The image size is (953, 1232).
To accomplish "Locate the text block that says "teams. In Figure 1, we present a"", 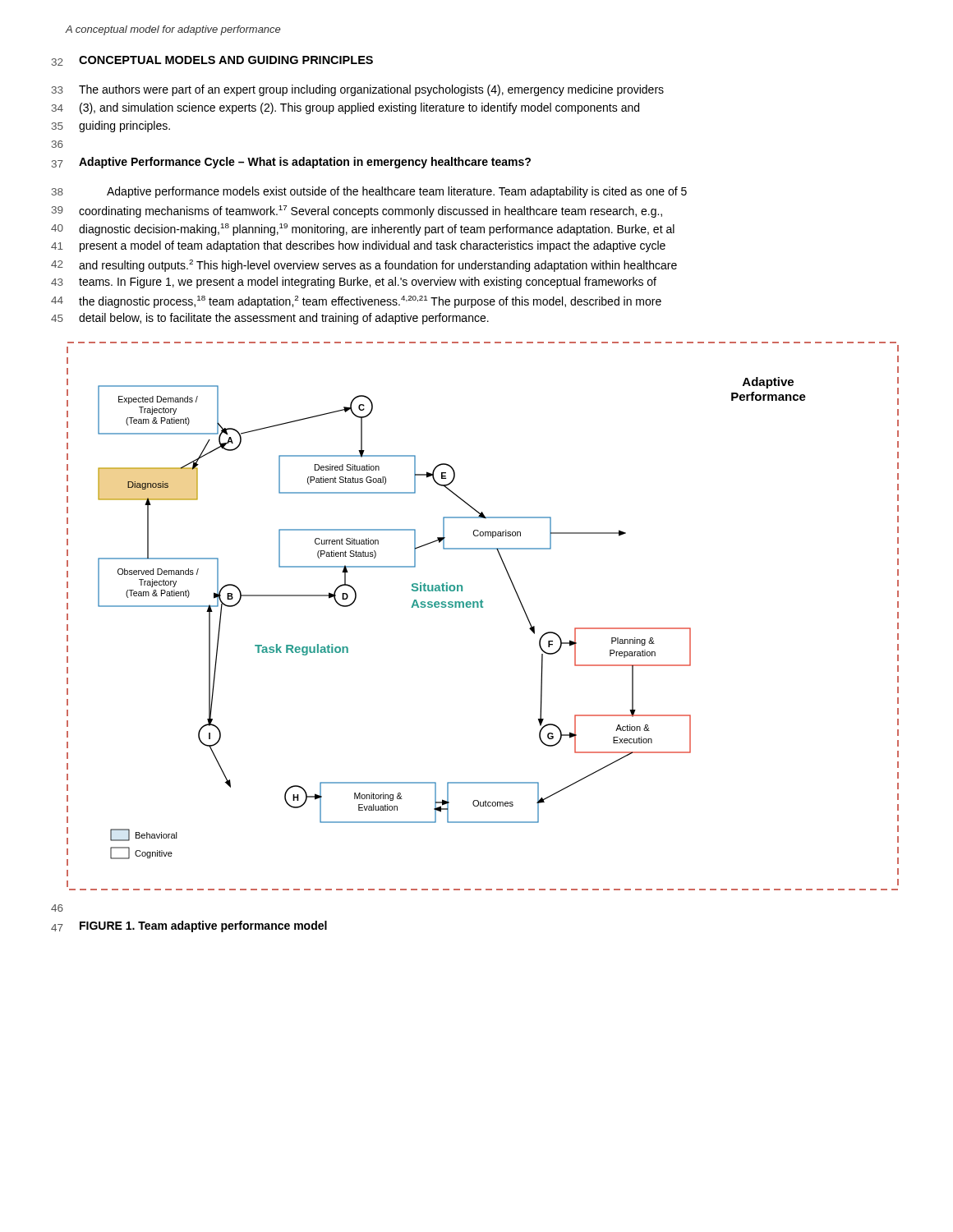I will [x=368, y=282].
